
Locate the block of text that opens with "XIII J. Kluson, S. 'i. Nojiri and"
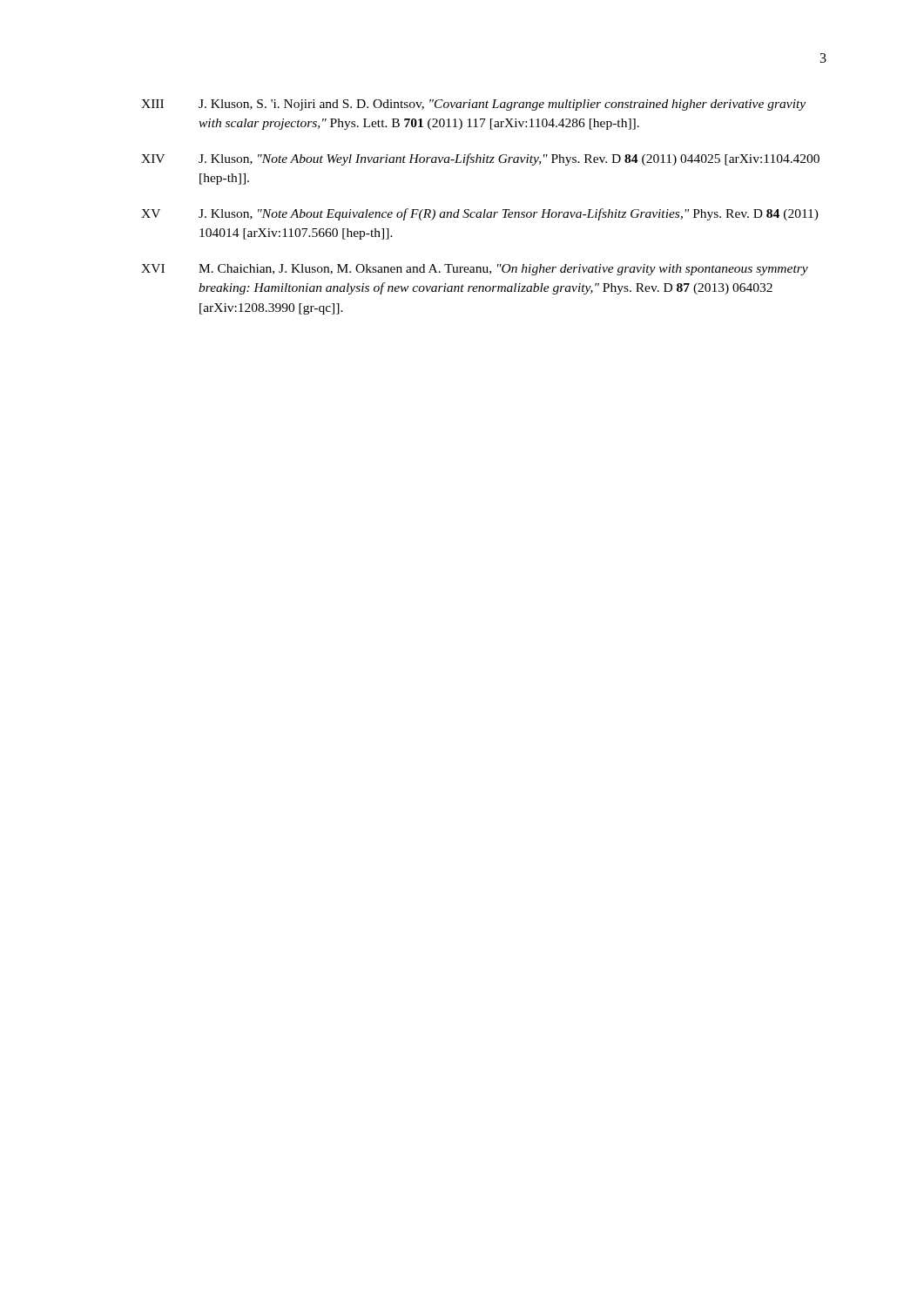(484, 114)
